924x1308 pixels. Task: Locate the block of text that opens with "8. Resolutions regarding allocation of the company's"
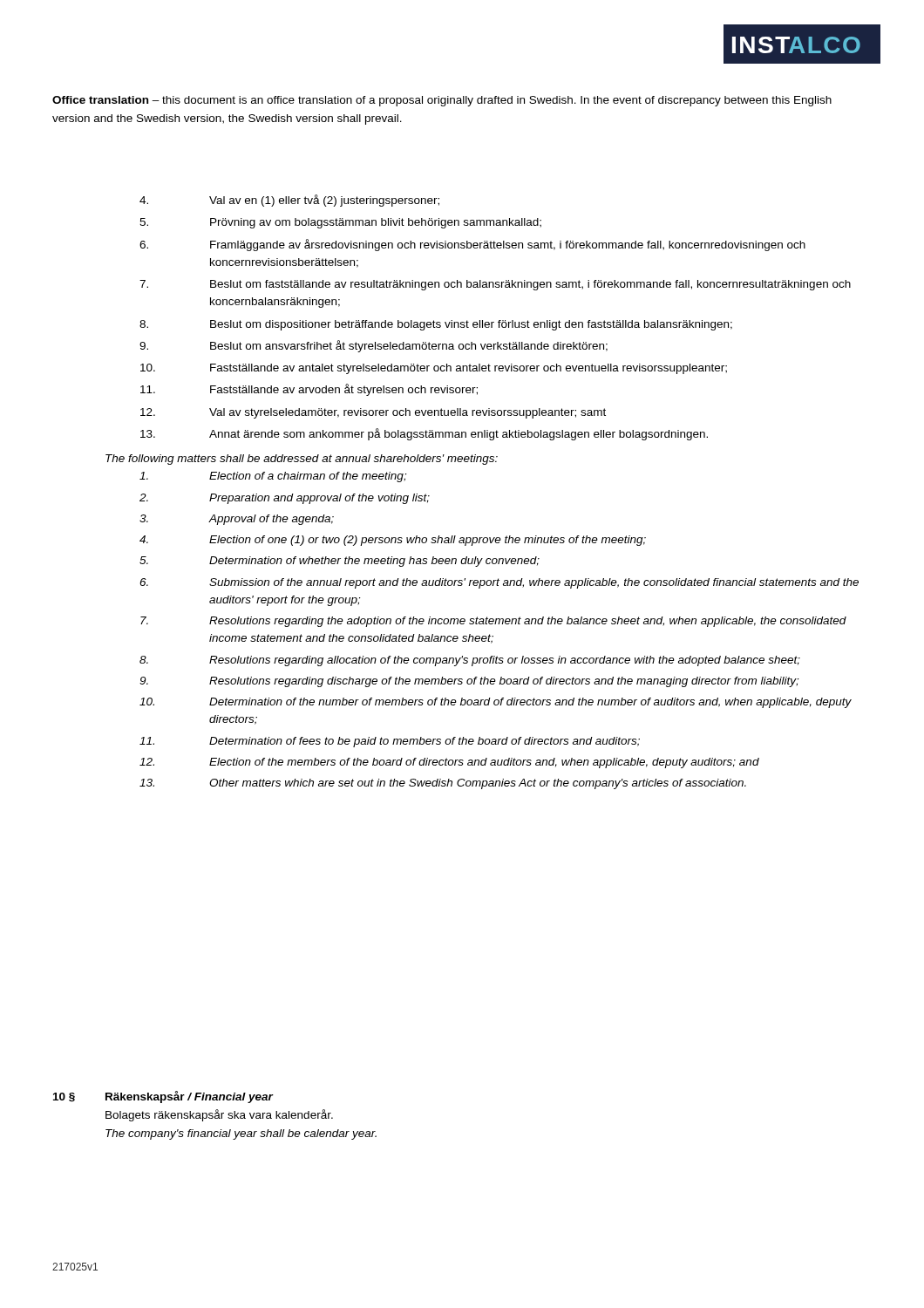462,660
